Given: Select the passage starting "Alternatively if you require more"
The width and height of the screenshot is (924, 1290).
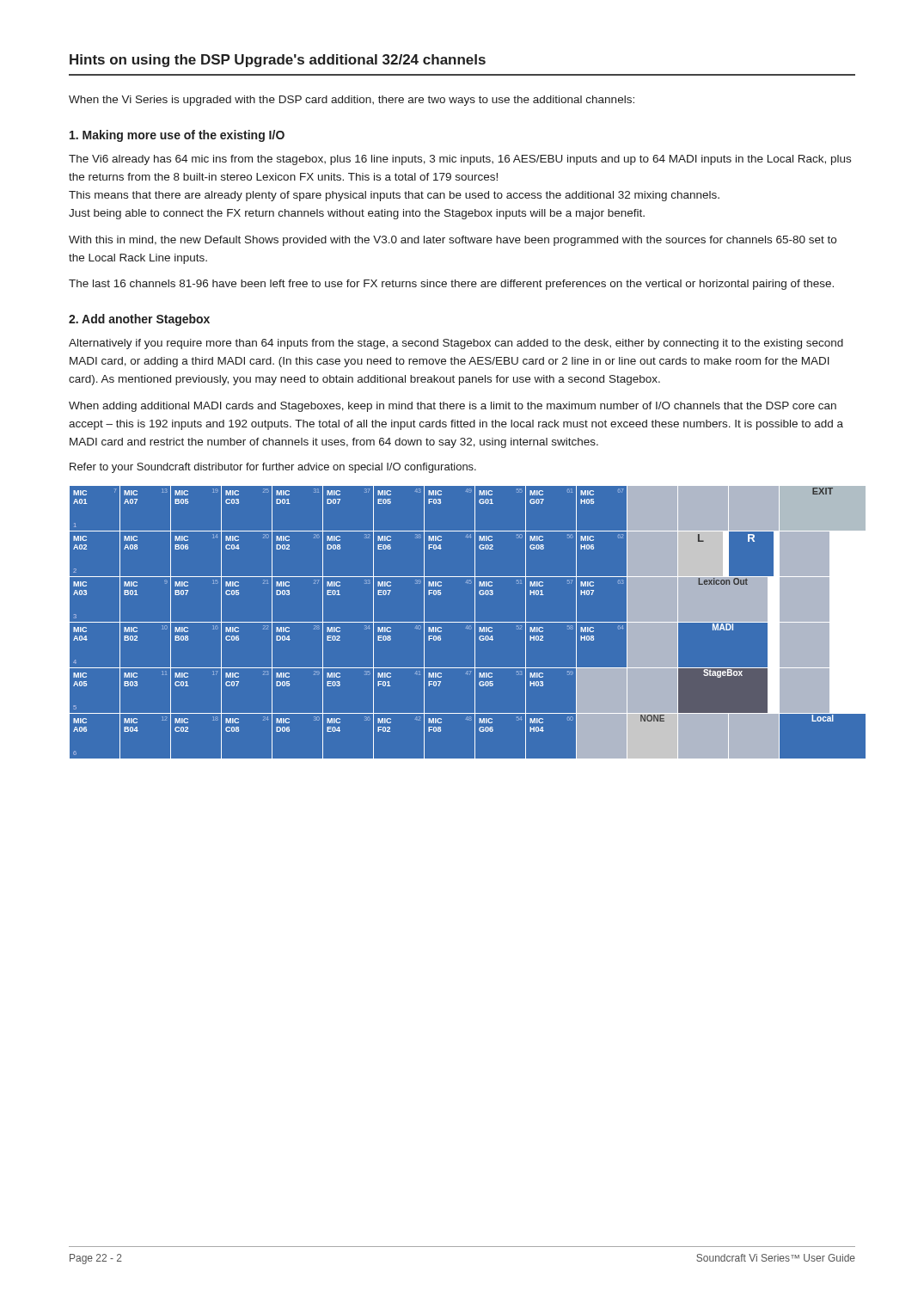Looking at the screenshot, I should tap(456, 361).
